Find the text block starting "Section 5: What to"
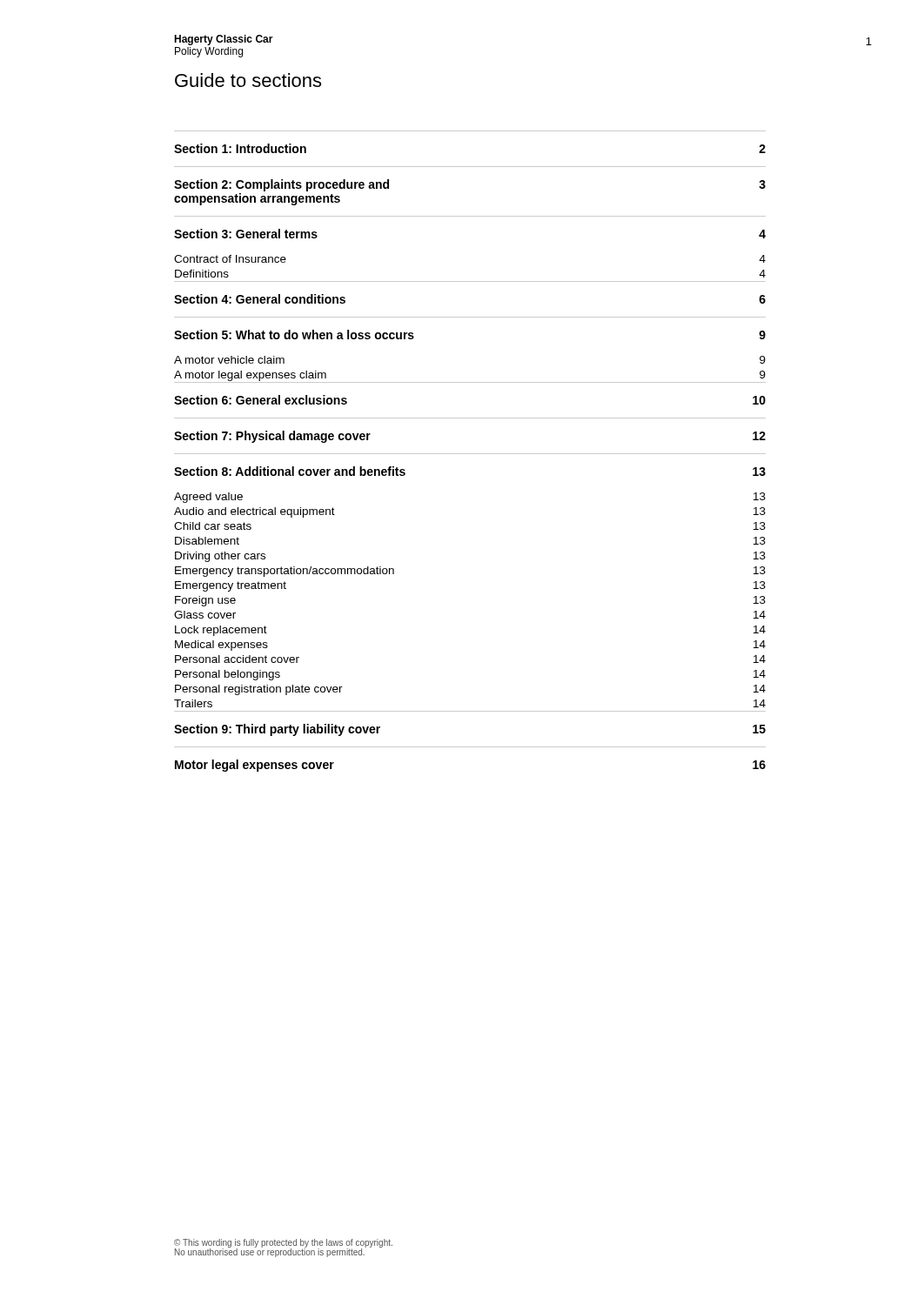The height and width of the screenshot is (1305, 924). pyautogui.click(x=295, y=334)
